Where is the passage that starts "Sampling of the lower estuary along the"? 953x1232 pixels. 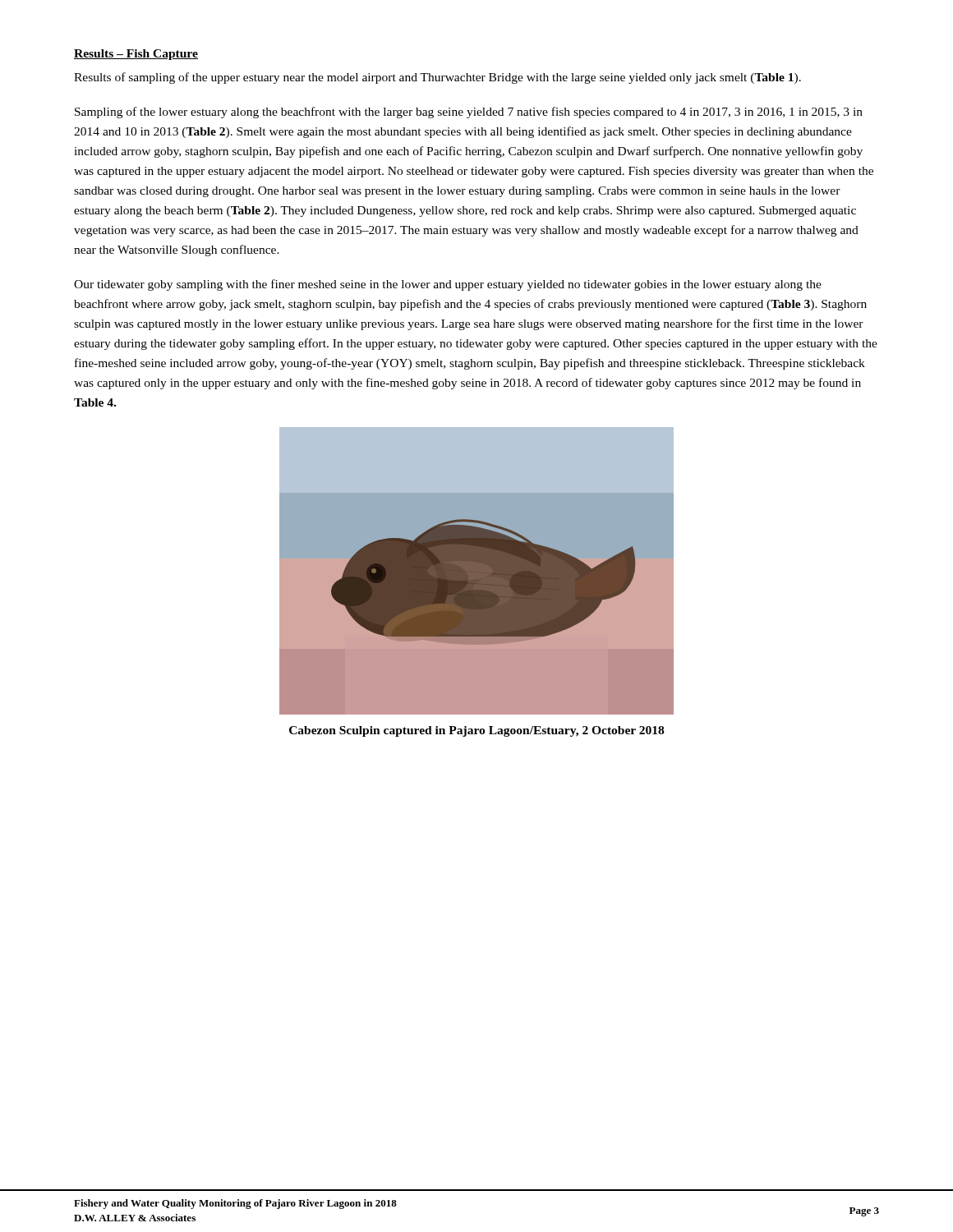474,180
